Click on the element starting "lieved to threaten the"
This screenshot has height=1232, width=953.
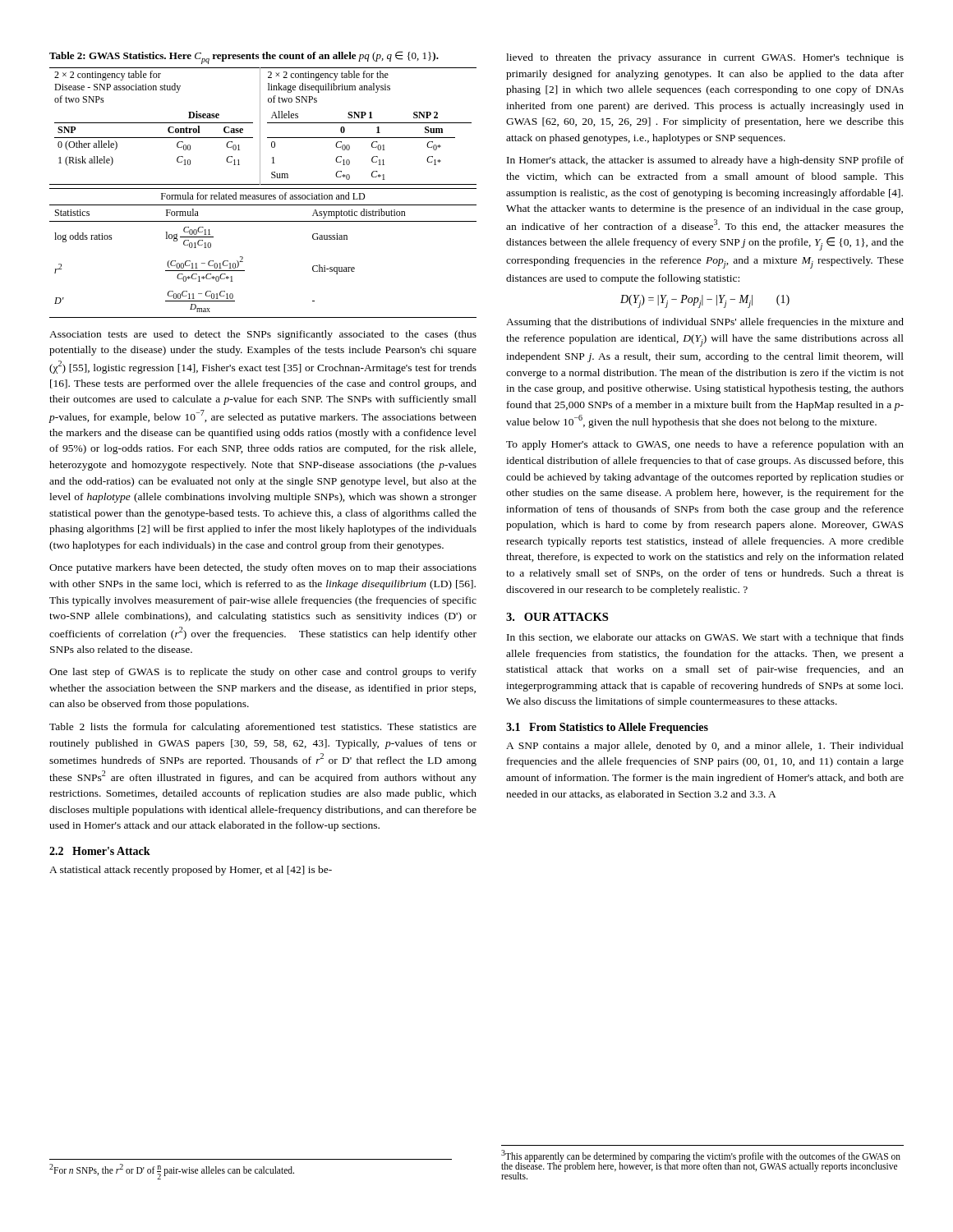(705, 97)
